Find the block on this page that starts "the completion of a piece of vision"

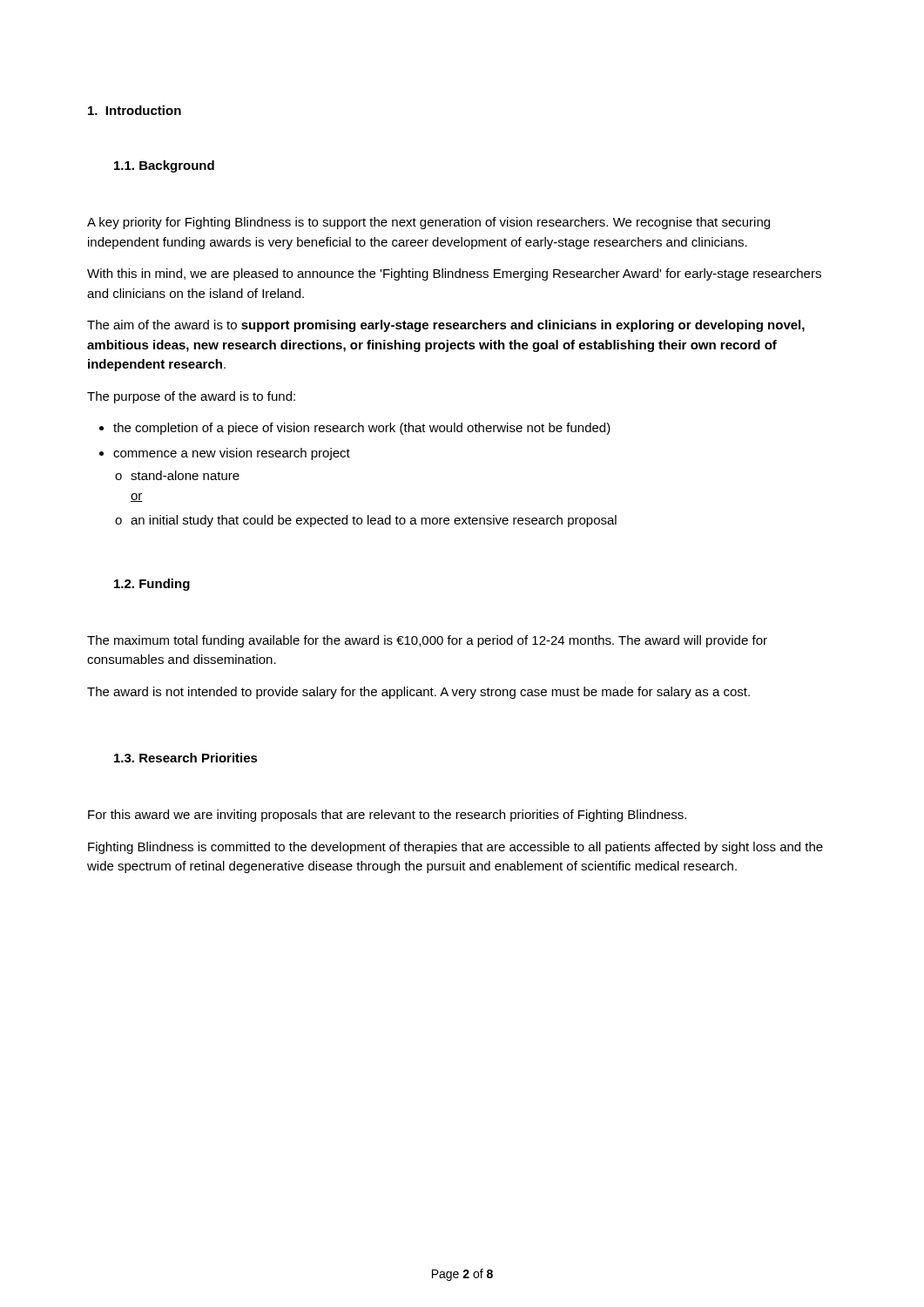[x=475, y=428]
